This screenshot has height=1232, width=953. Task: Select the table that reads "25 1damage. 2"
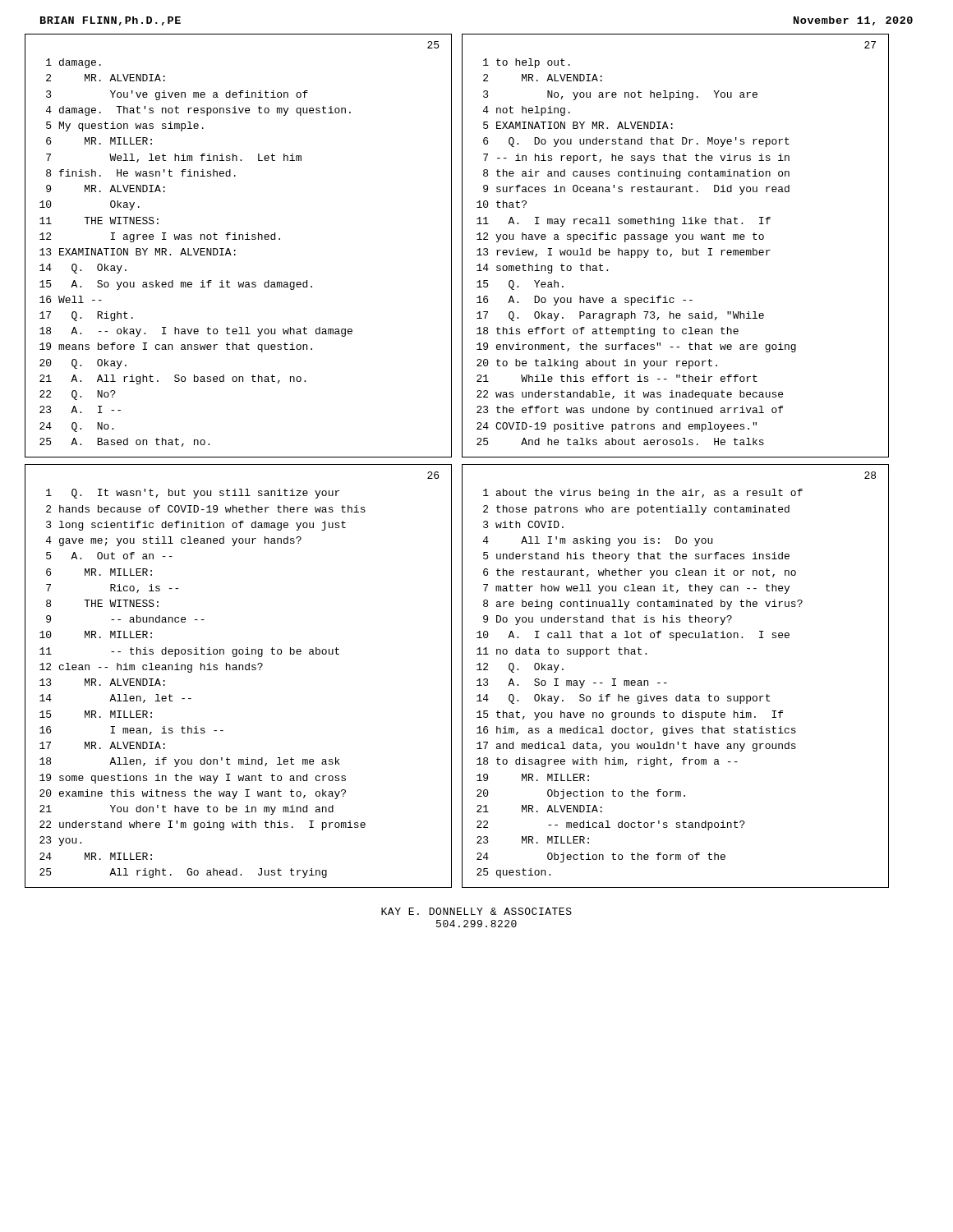(x=238, y=246)
